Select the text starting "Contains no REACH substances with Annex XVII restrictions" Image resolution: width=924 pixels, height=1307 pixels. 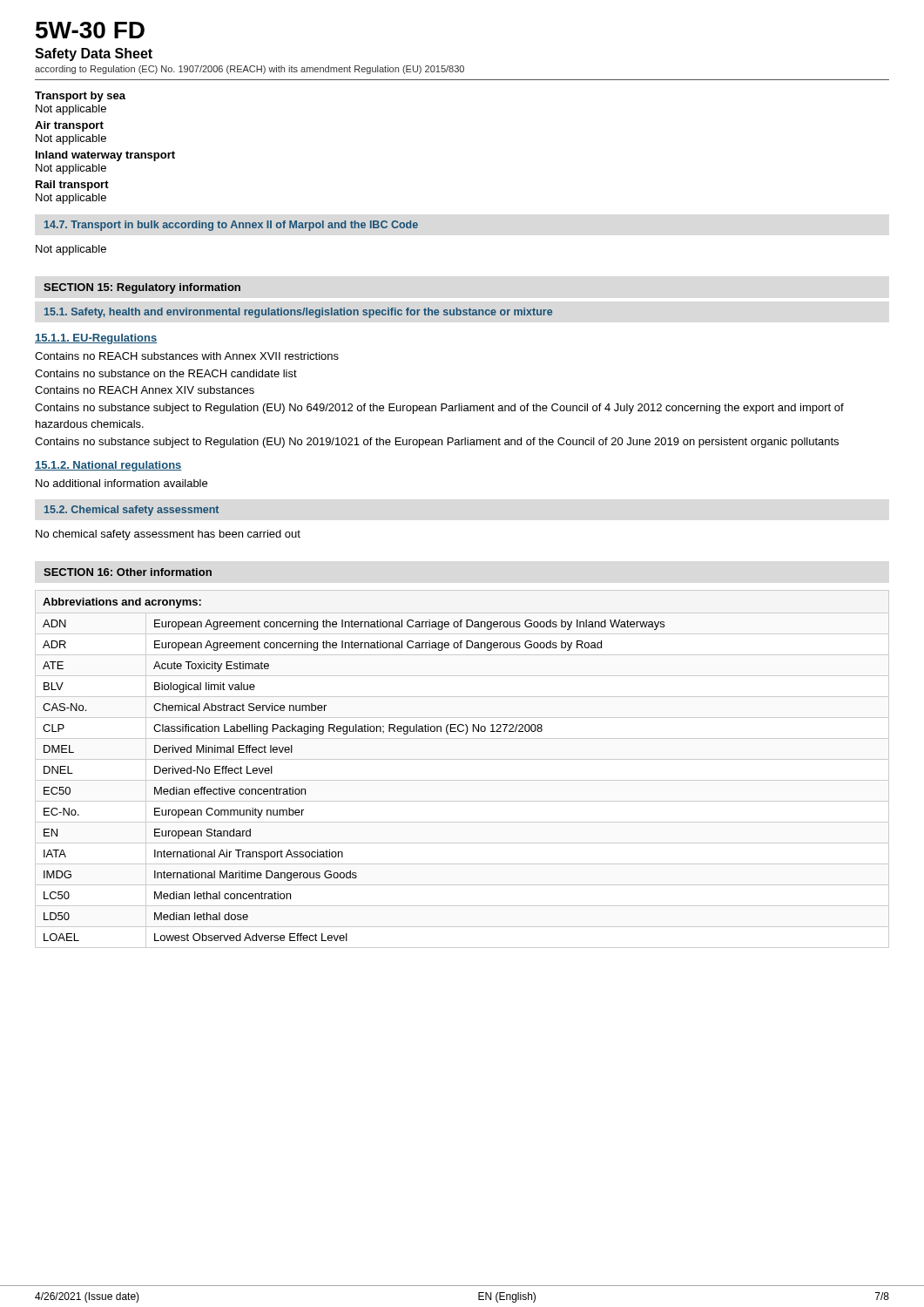pos(439,399)
